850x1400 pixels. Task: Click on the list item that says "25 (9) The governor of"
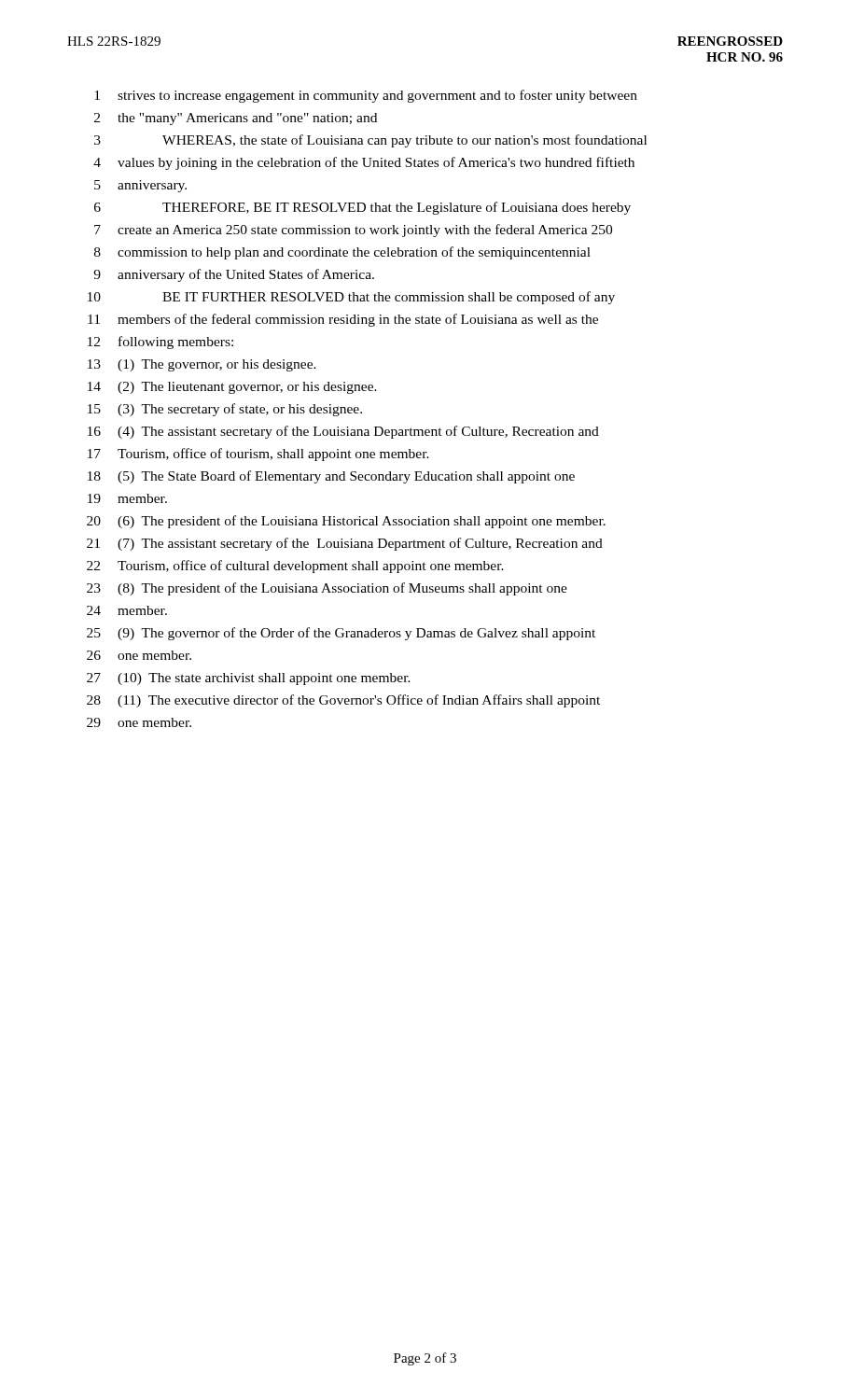pos(425,633)
